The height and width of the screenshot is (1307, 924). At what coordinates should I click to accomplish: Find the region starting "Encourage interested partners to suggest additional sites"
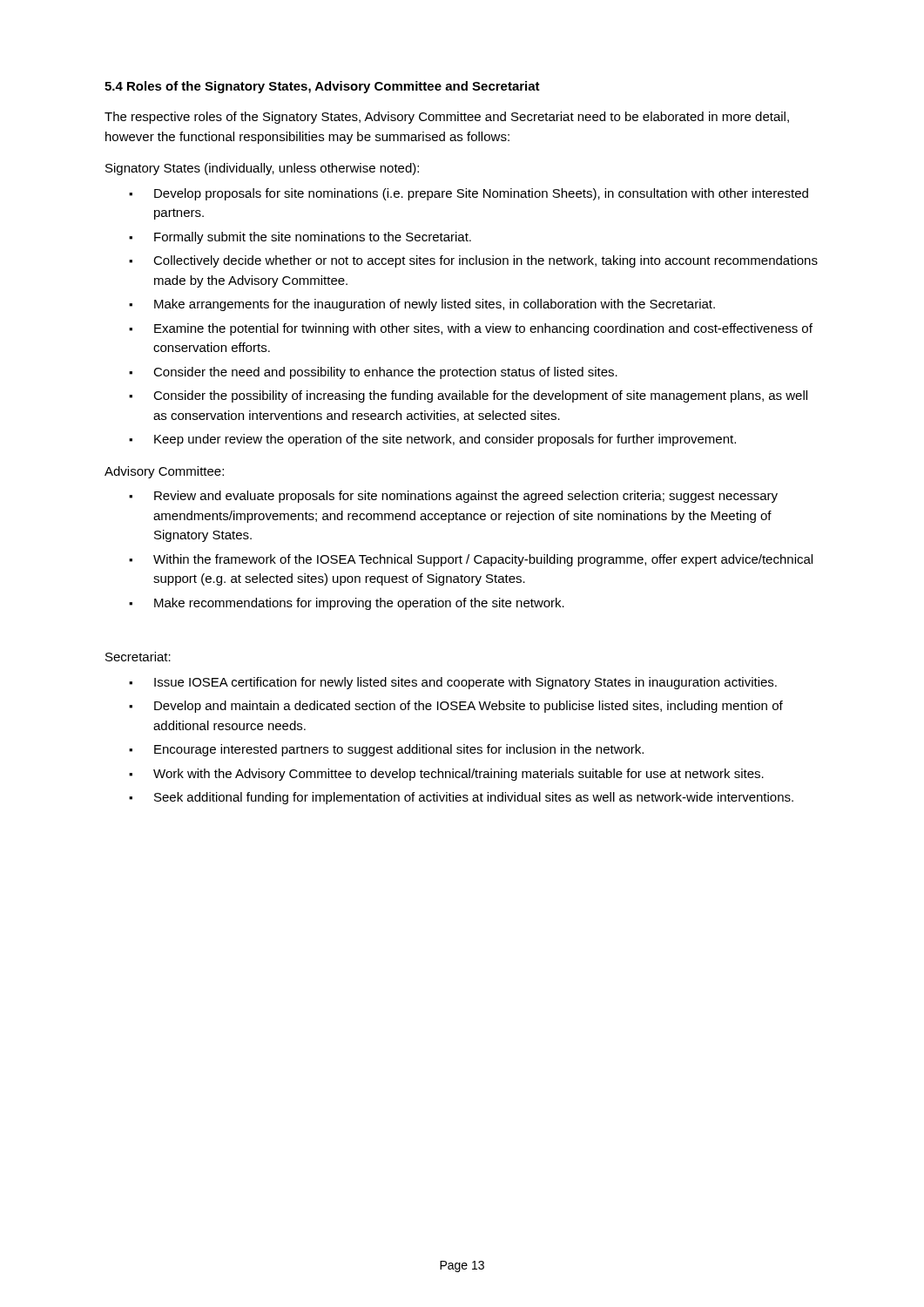[462, 750]
